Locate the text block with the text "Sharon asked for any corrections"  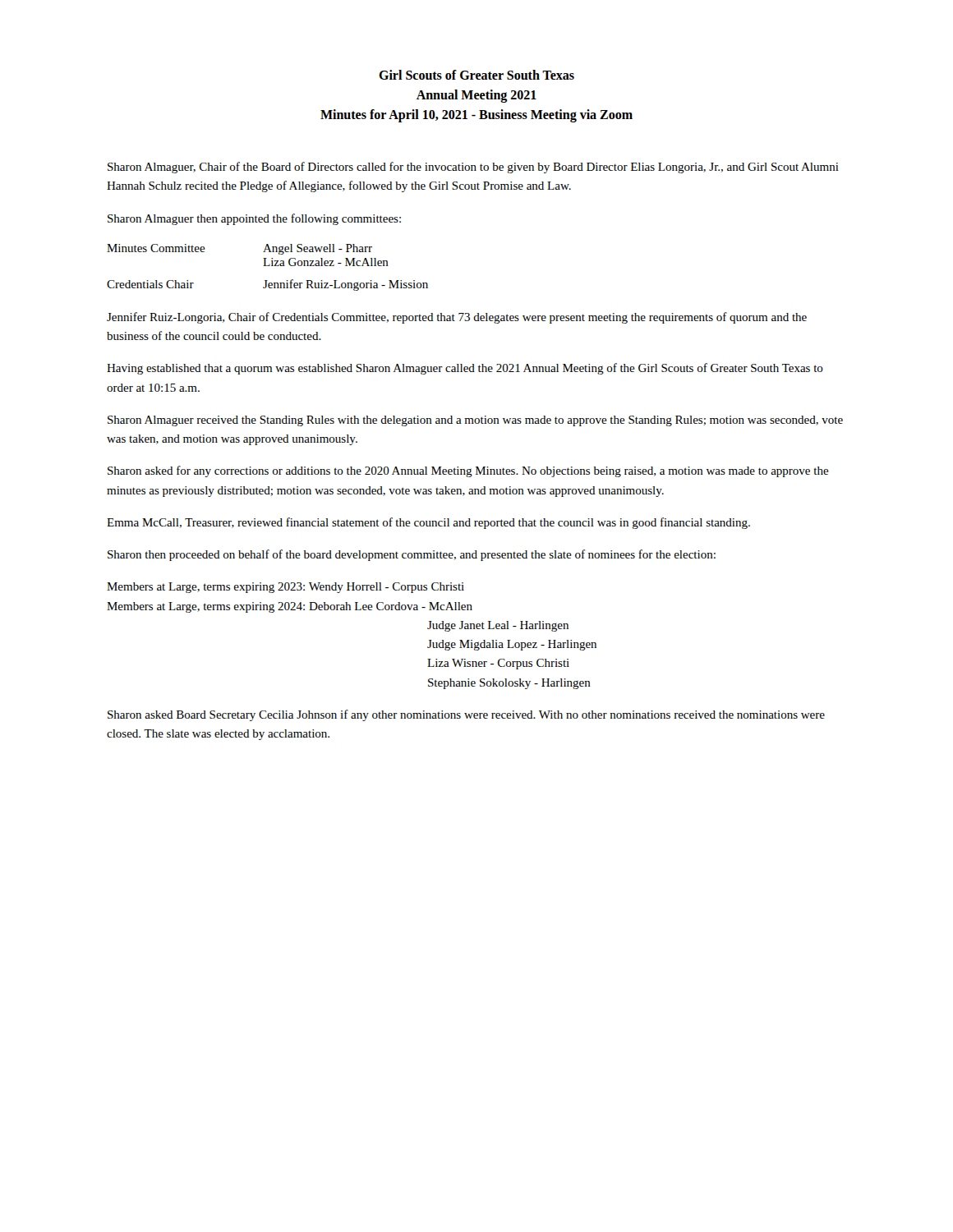pos(468,480)
